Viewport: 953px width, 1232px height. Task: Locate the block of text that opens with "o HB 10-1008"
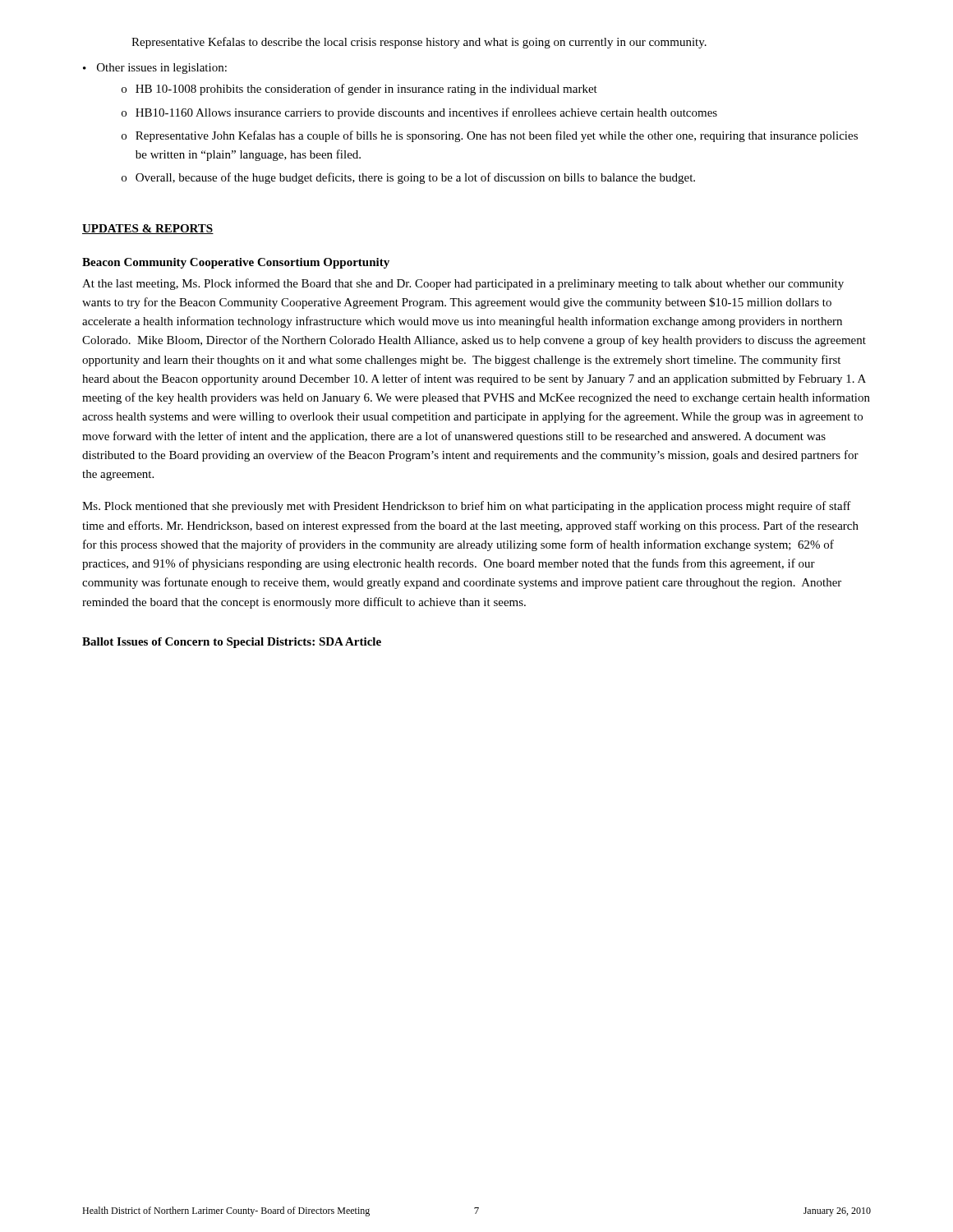point(496,89)
